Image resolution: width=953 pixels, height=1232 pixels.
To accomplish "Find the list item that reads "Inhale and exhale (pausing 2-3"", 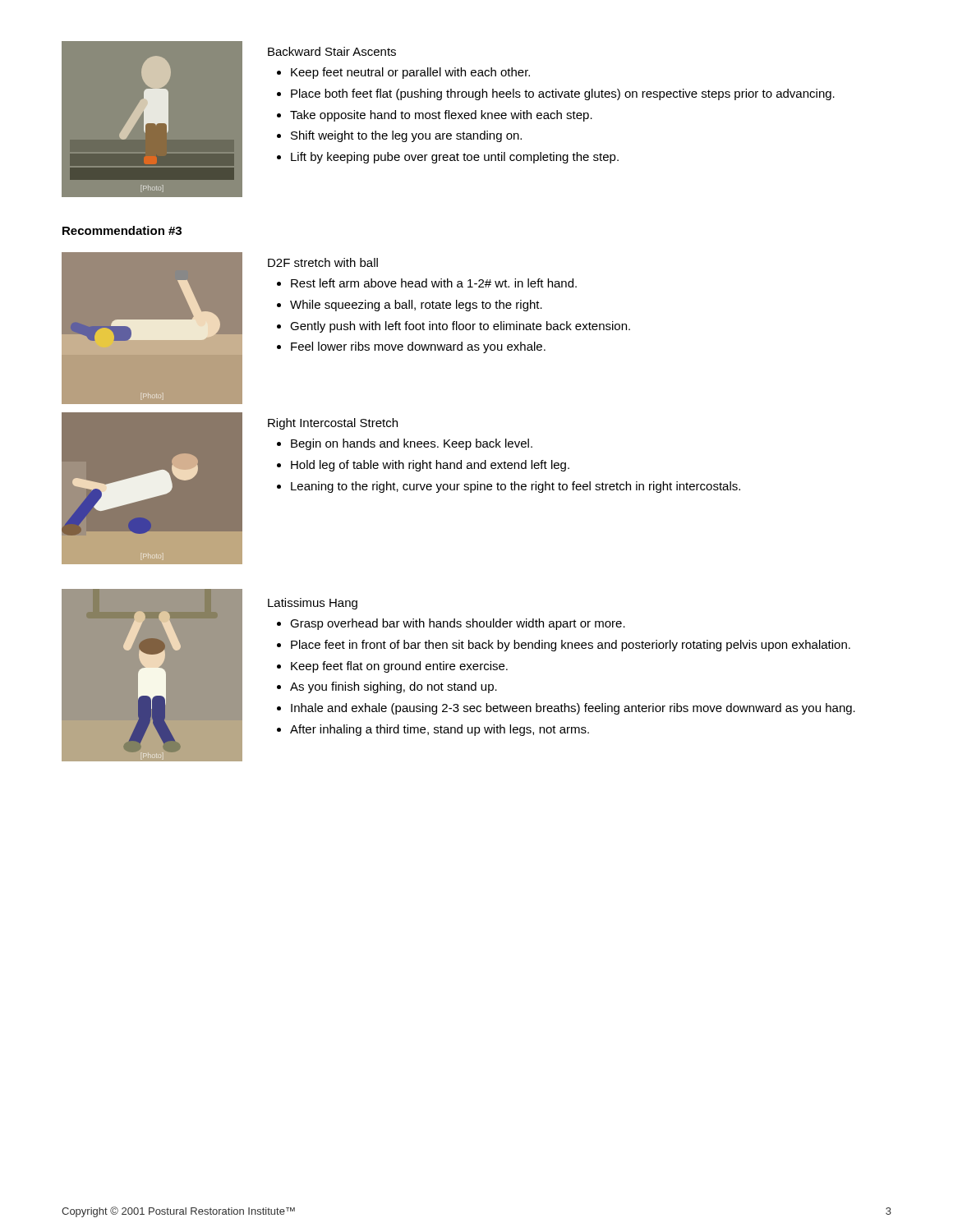I will click(x=573, y=708).
